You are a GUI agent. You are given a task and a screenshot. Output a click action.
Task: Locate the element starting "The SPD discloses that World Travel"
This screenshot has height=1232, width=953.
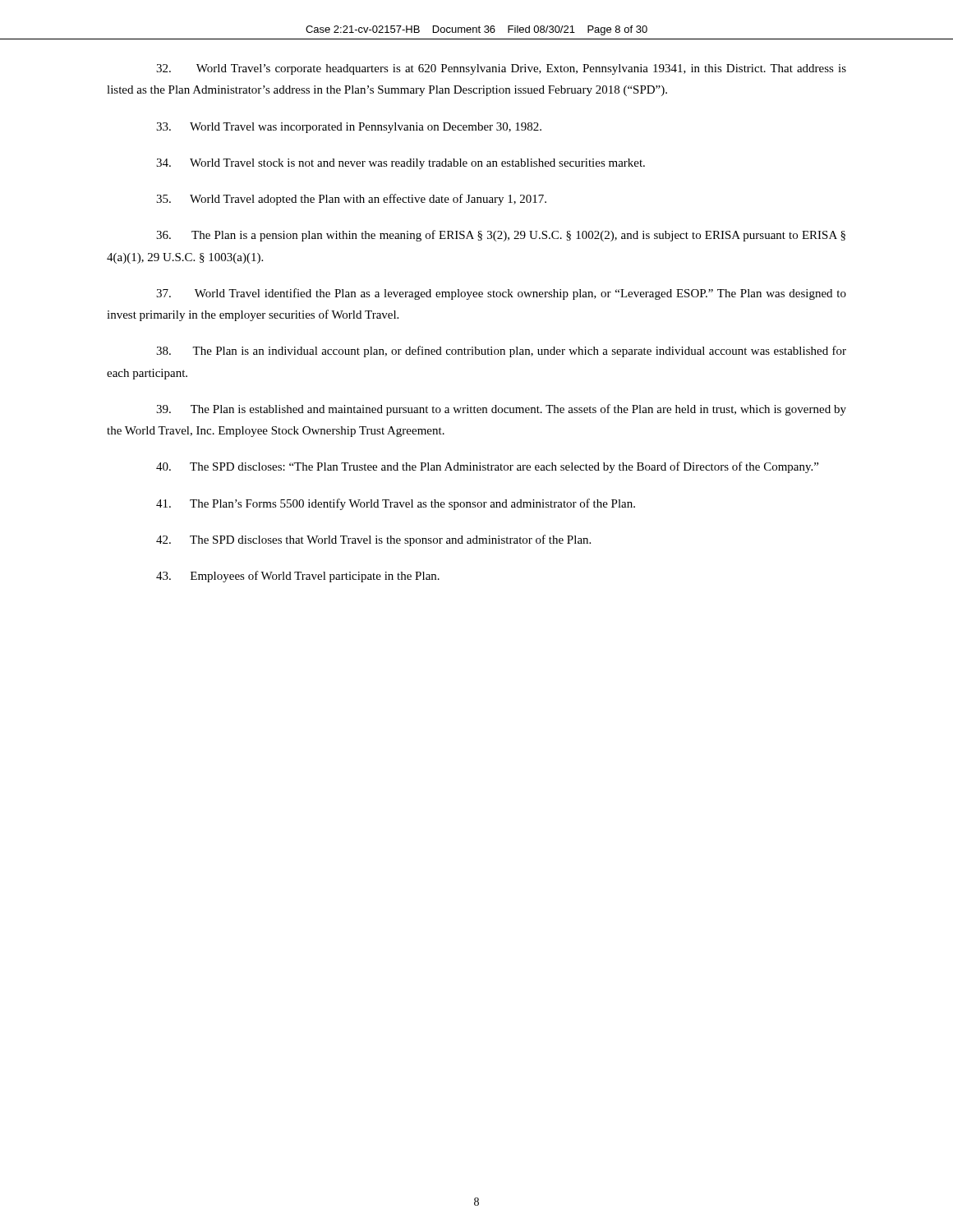pos(374,539)
